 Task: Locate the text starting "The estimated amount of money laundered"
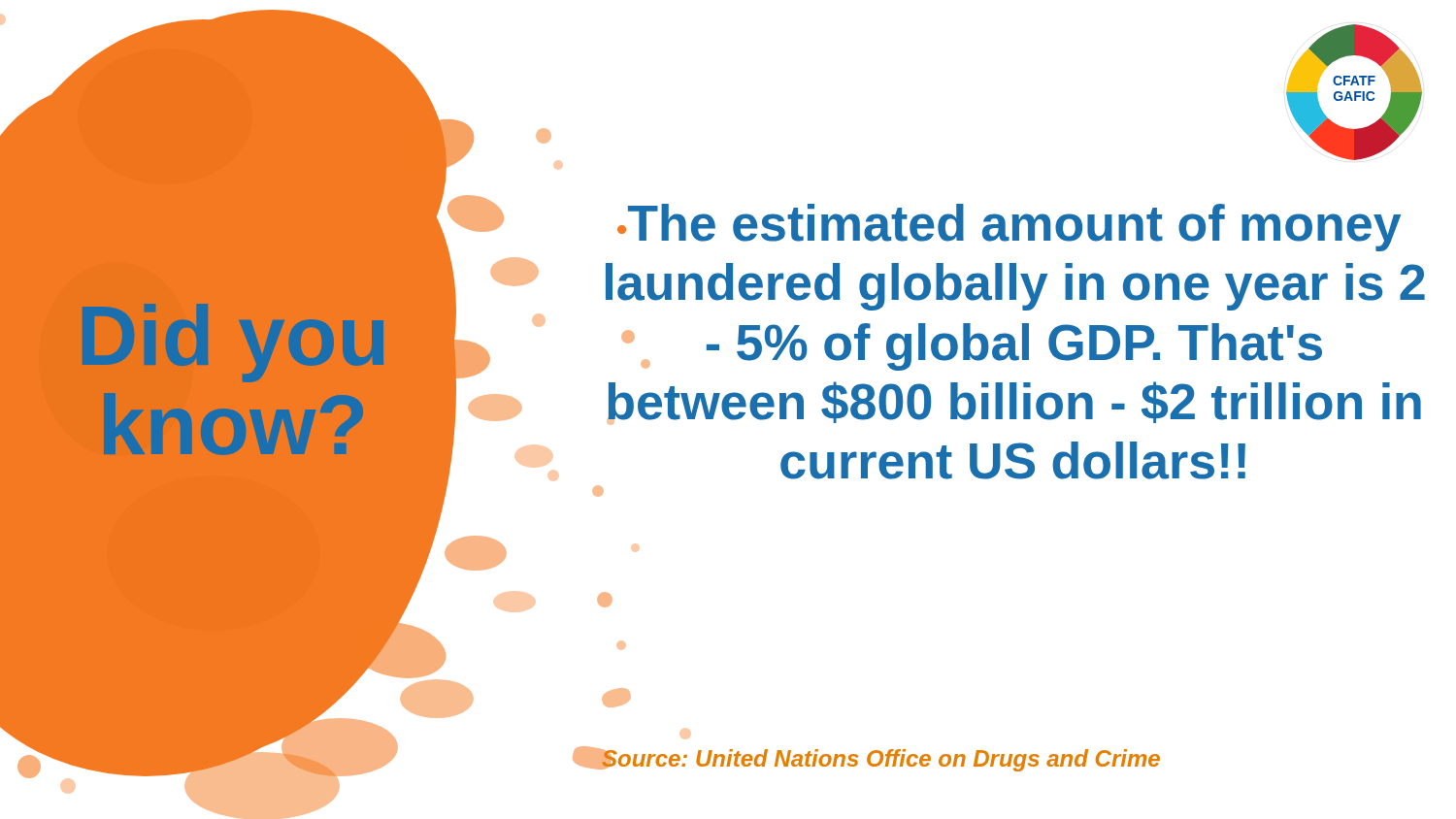[x=1014, y=342]
